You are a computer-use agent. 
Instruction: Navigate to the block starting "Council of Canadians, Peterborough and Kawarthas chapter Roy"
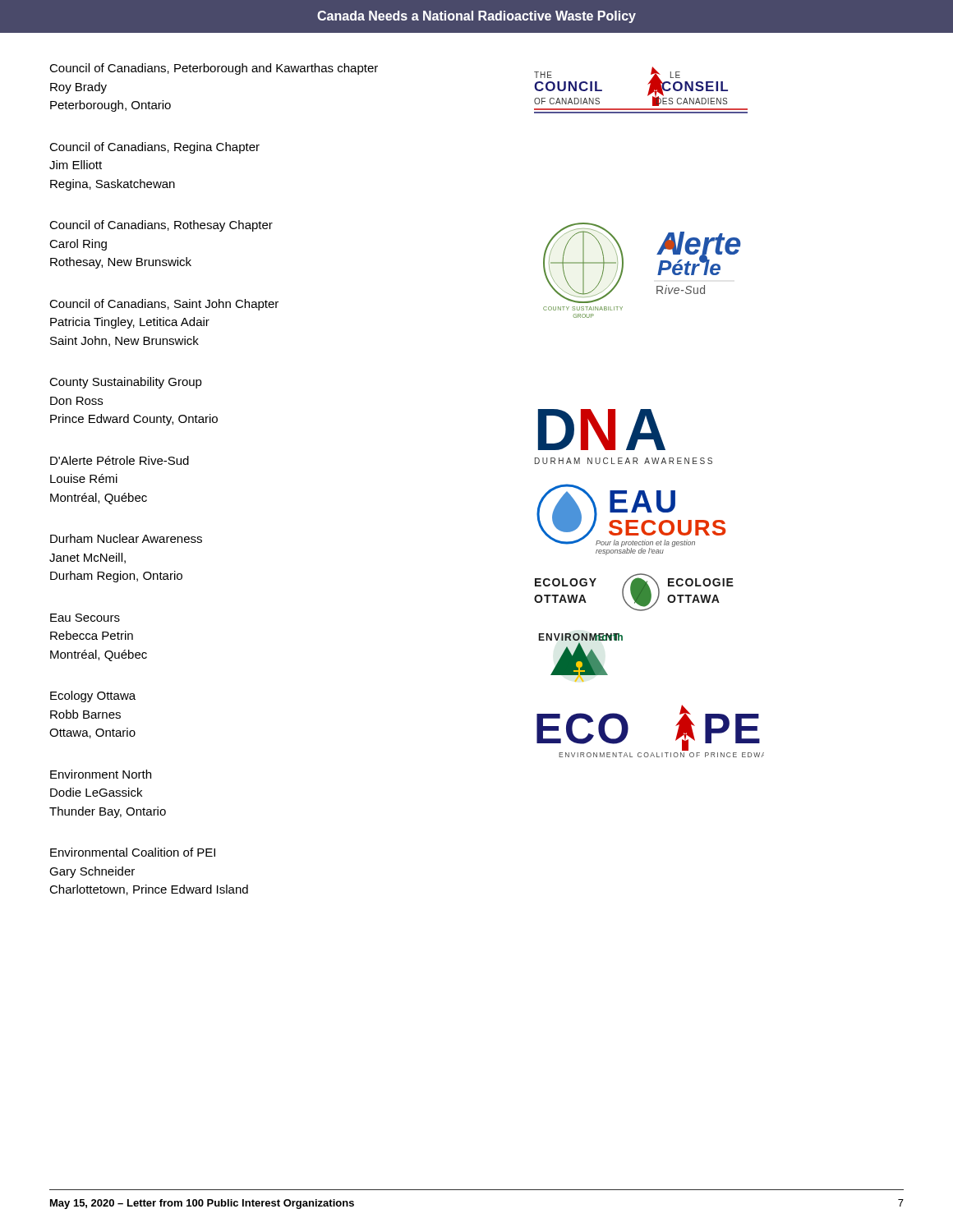[214, 69]
